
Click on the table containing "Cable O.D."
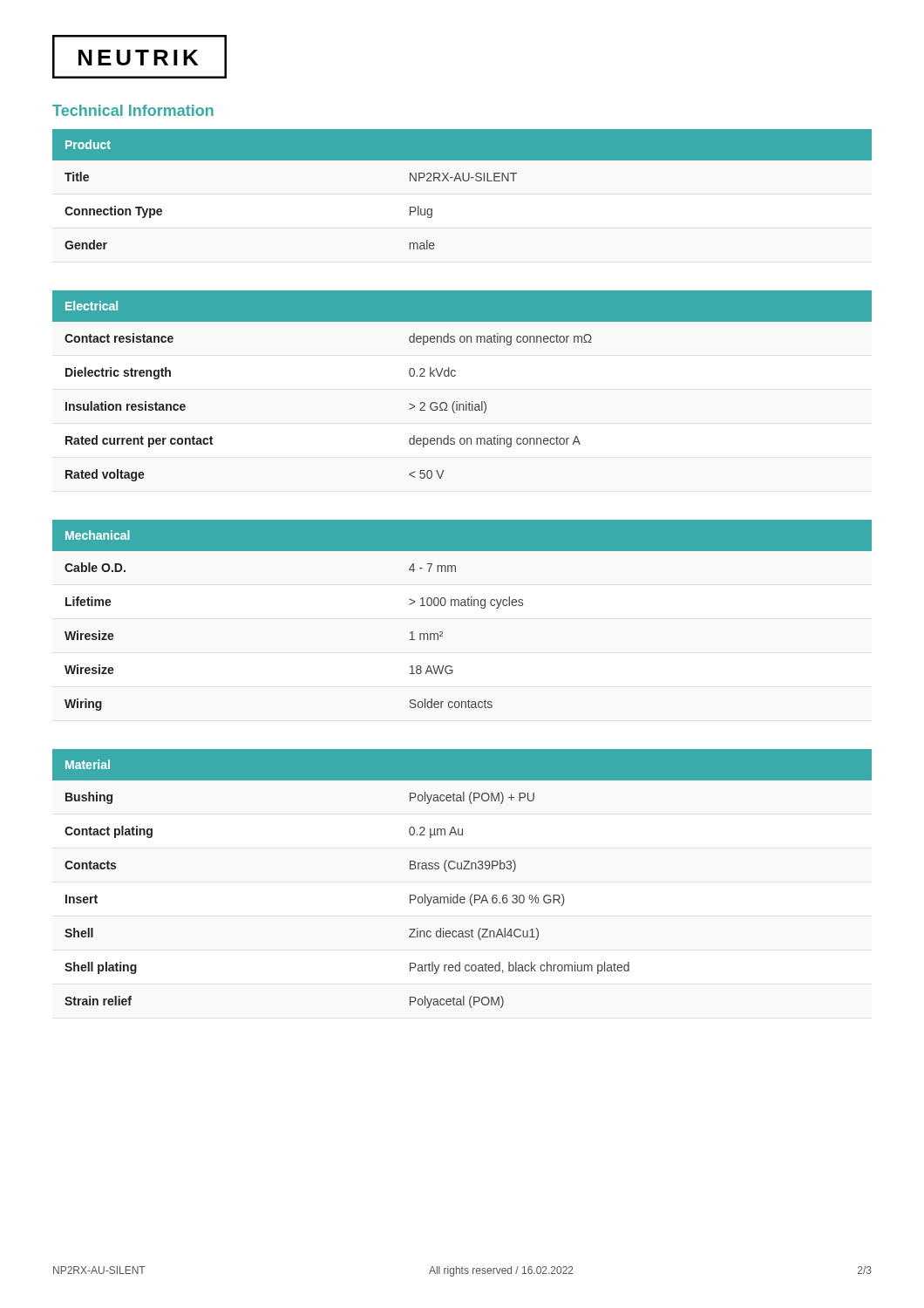pyautogui.click(x=462, y=620)
